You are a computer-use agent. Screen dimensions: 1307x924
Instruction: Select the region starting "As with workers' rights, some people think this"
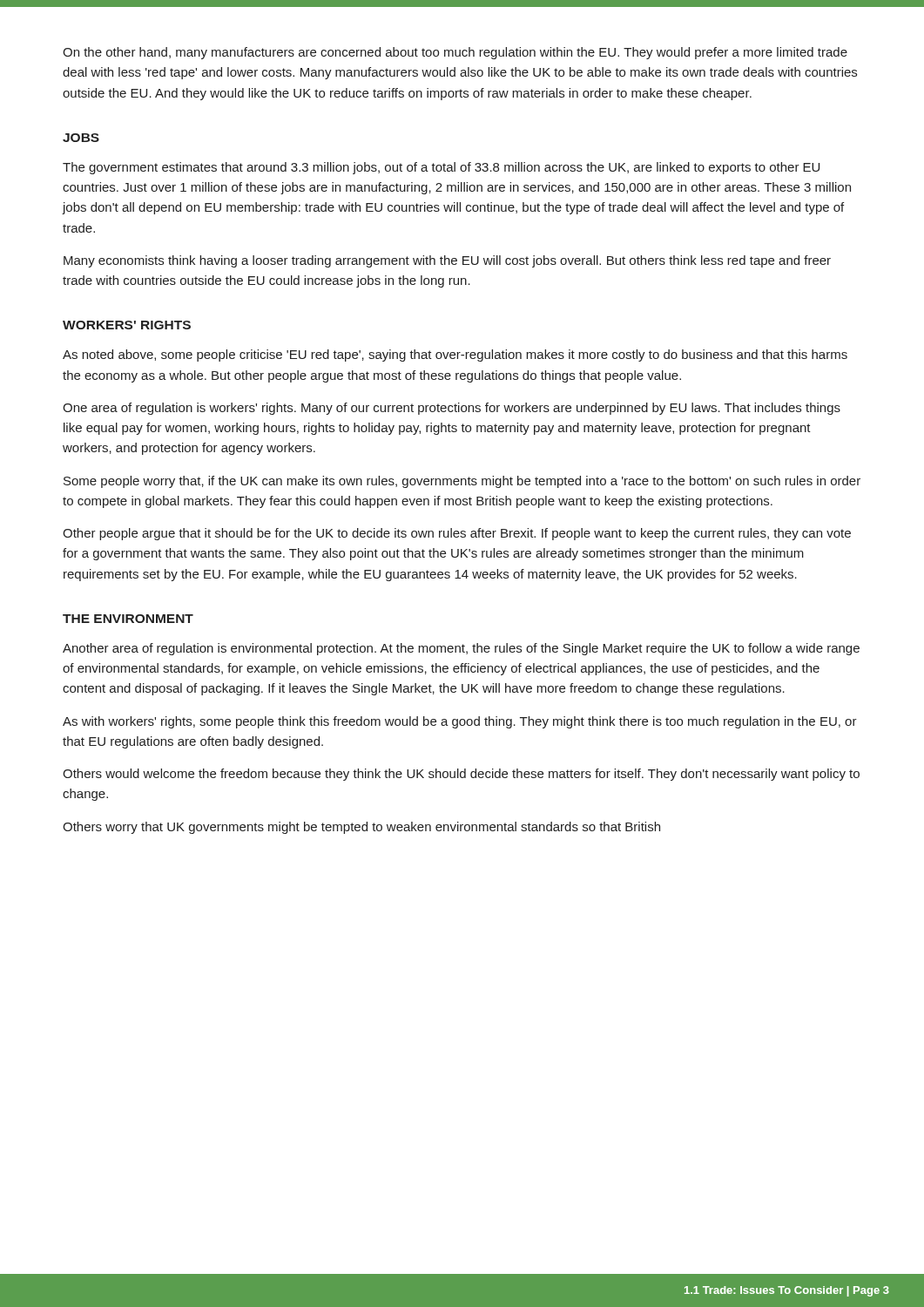click(x=460, y=731)
